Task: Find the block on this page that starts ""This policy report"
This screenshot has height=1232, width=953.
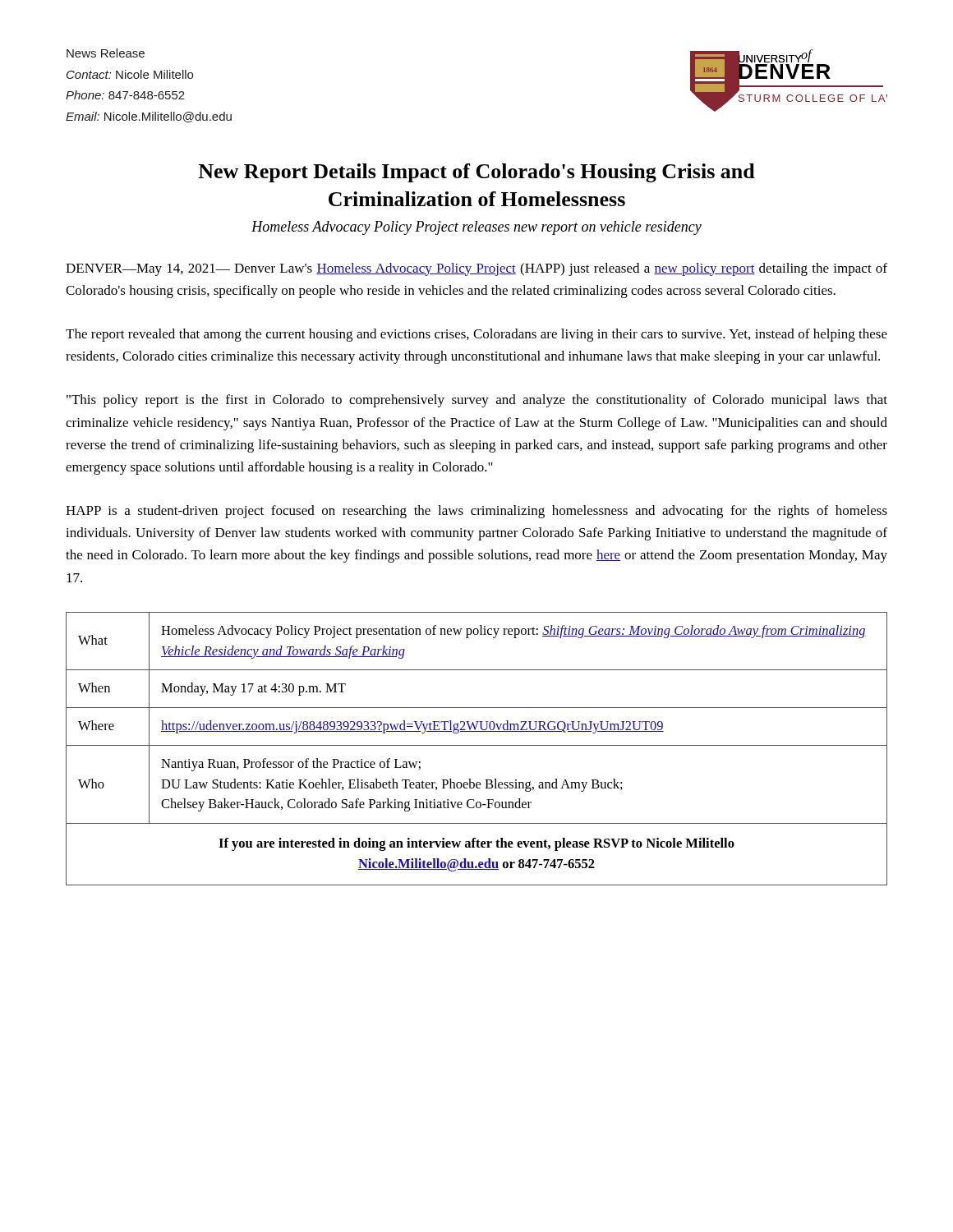Action: (476, 433)
